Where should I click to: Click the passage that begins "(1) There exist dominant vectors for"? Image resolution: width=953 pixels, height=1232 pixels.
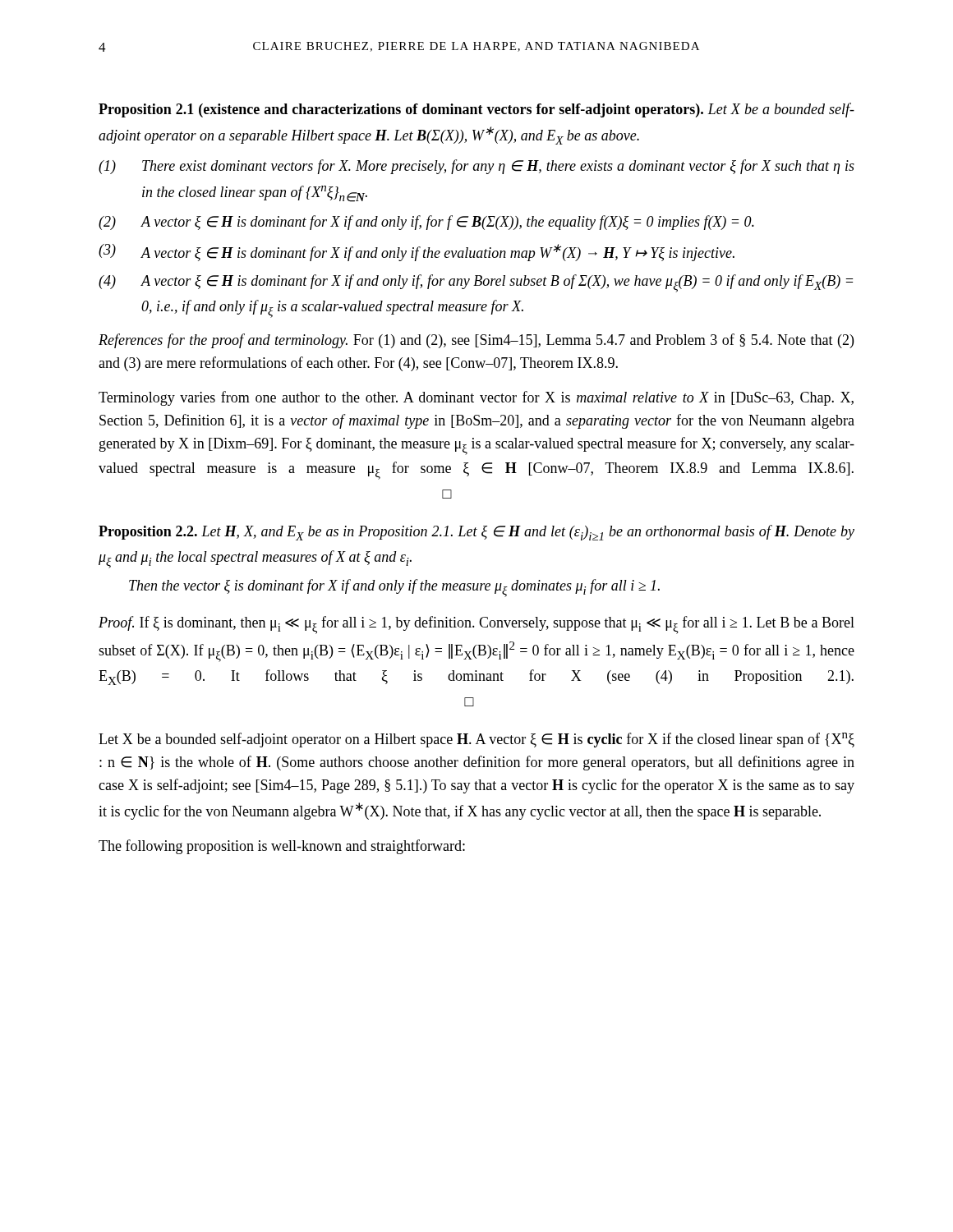(476, 181)
